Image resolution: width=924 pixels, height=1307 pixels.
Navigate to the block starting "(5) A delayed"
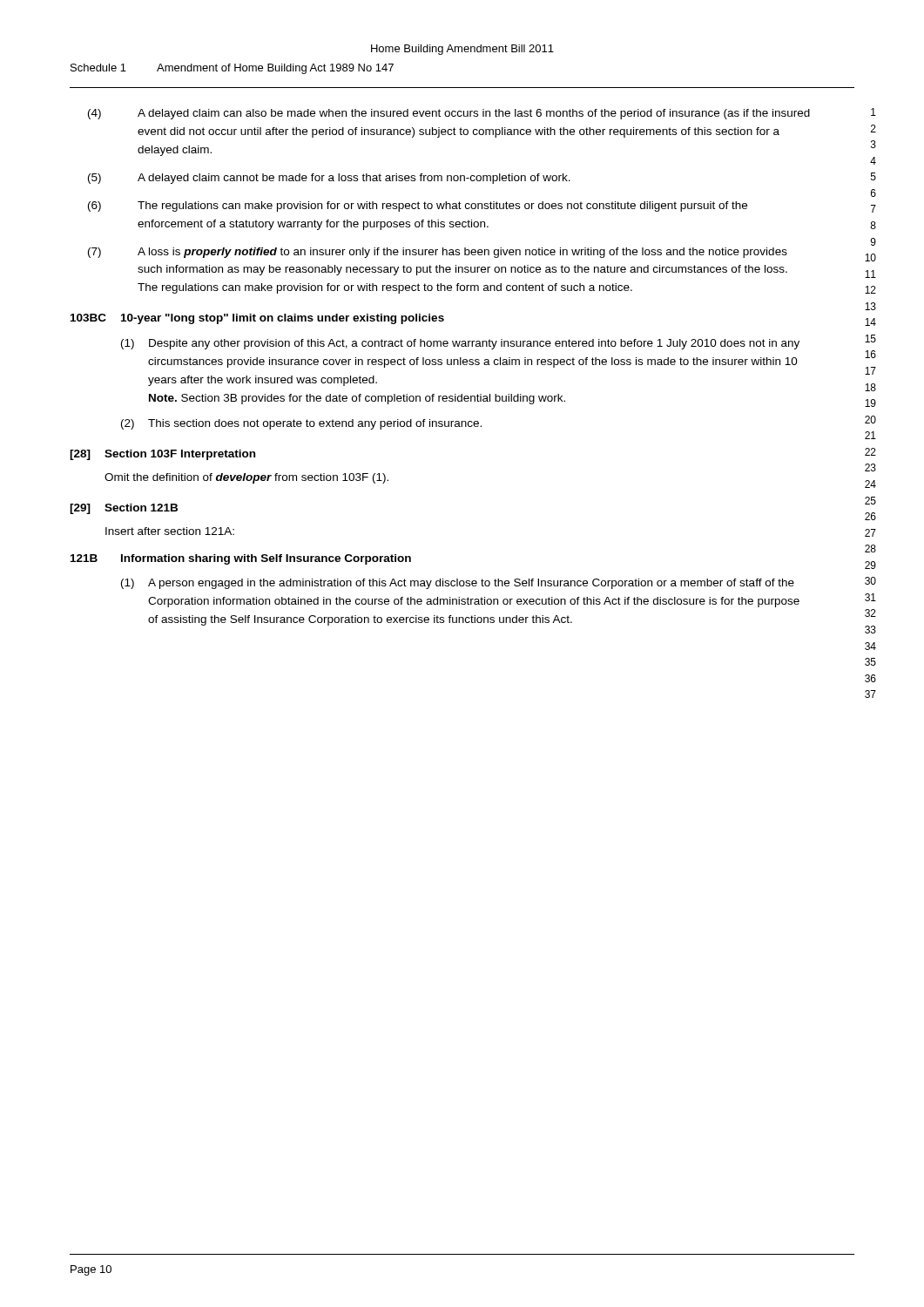pos(440,178)
